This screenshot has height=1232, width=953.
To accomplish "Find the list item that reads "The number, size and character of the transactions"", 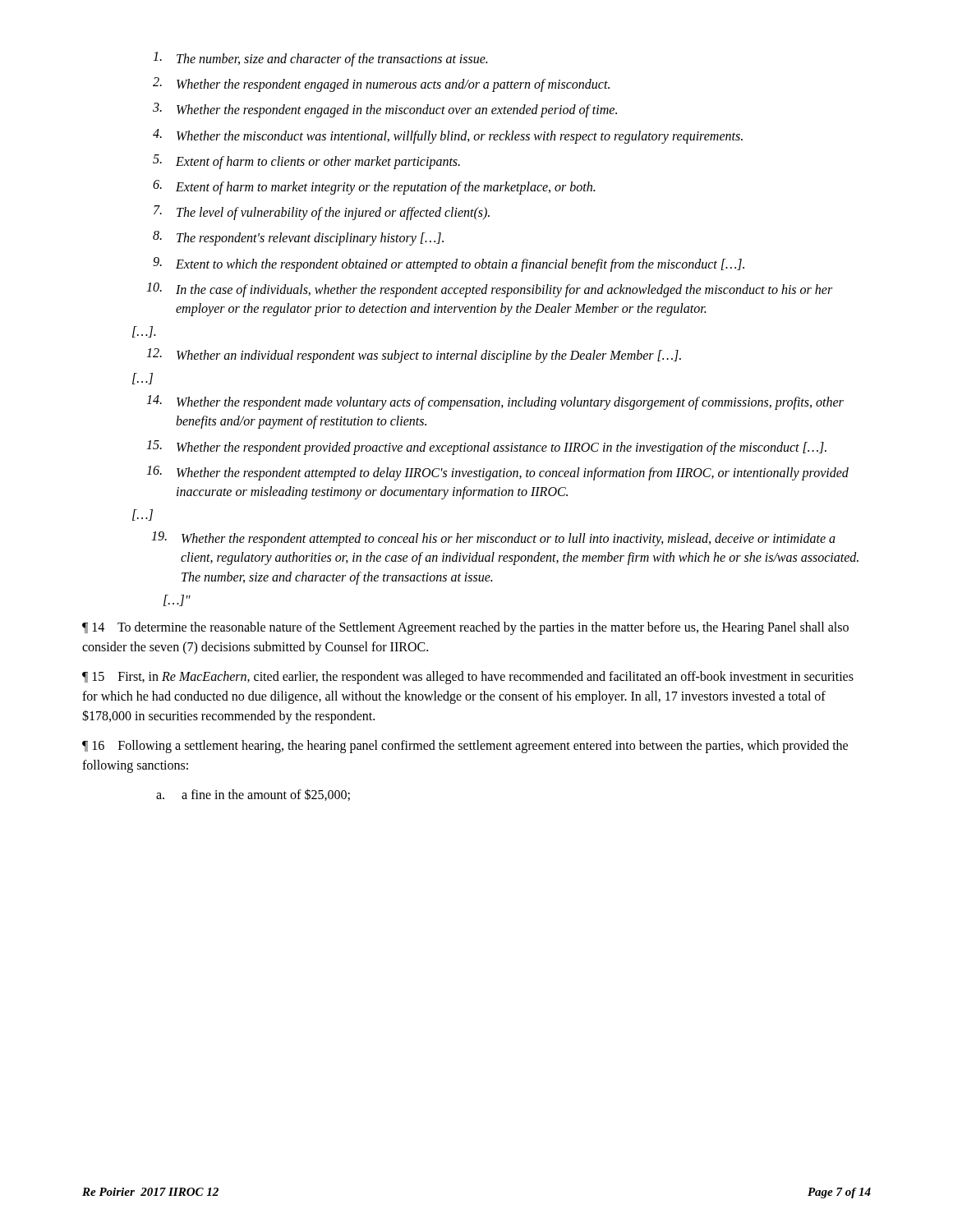I will pyautogui.click(x=320, y=59).
